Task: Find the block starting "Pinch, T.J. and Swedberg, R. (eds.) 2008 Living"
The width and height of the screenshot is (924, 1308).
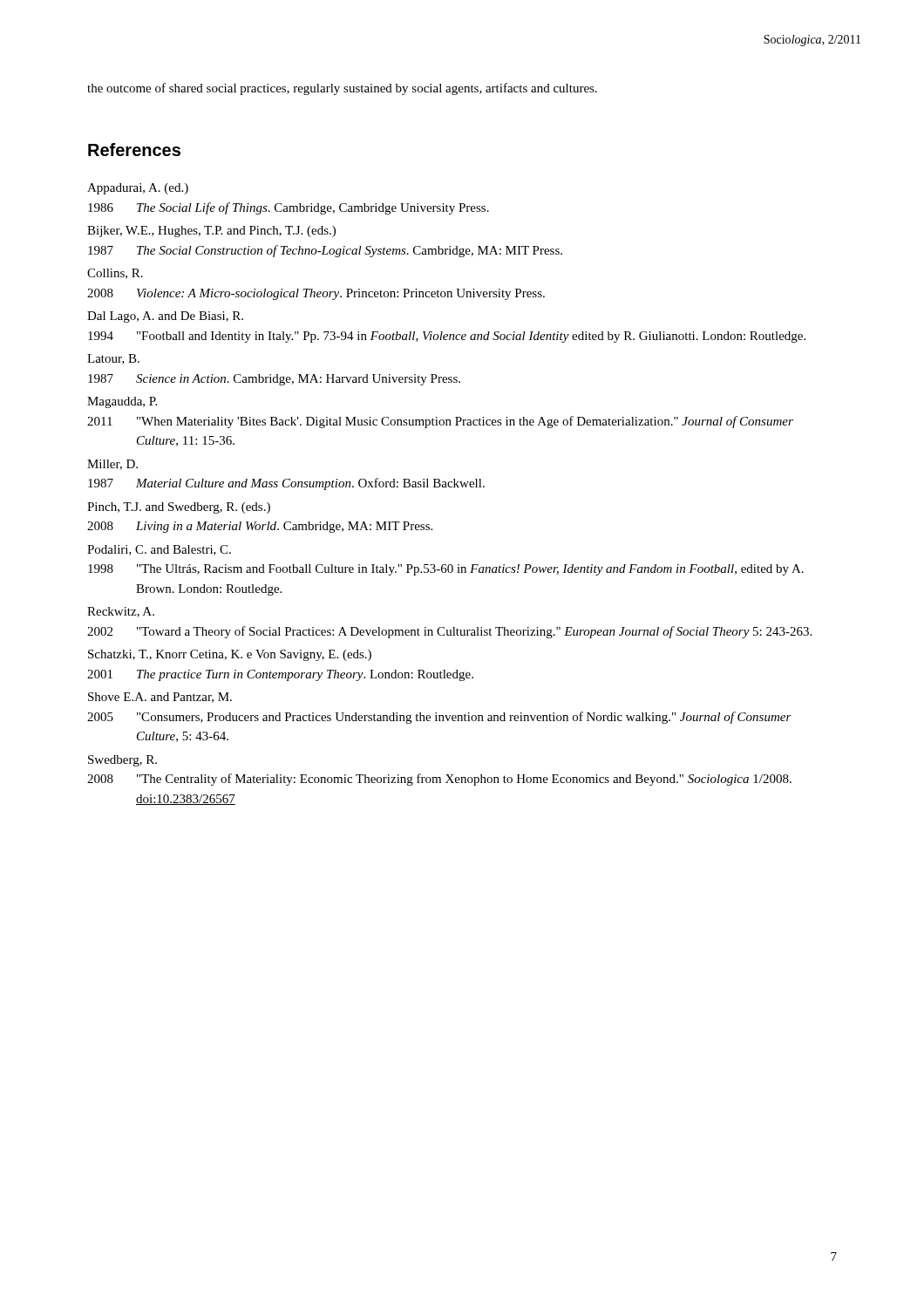Action: [x=179, y=508]
